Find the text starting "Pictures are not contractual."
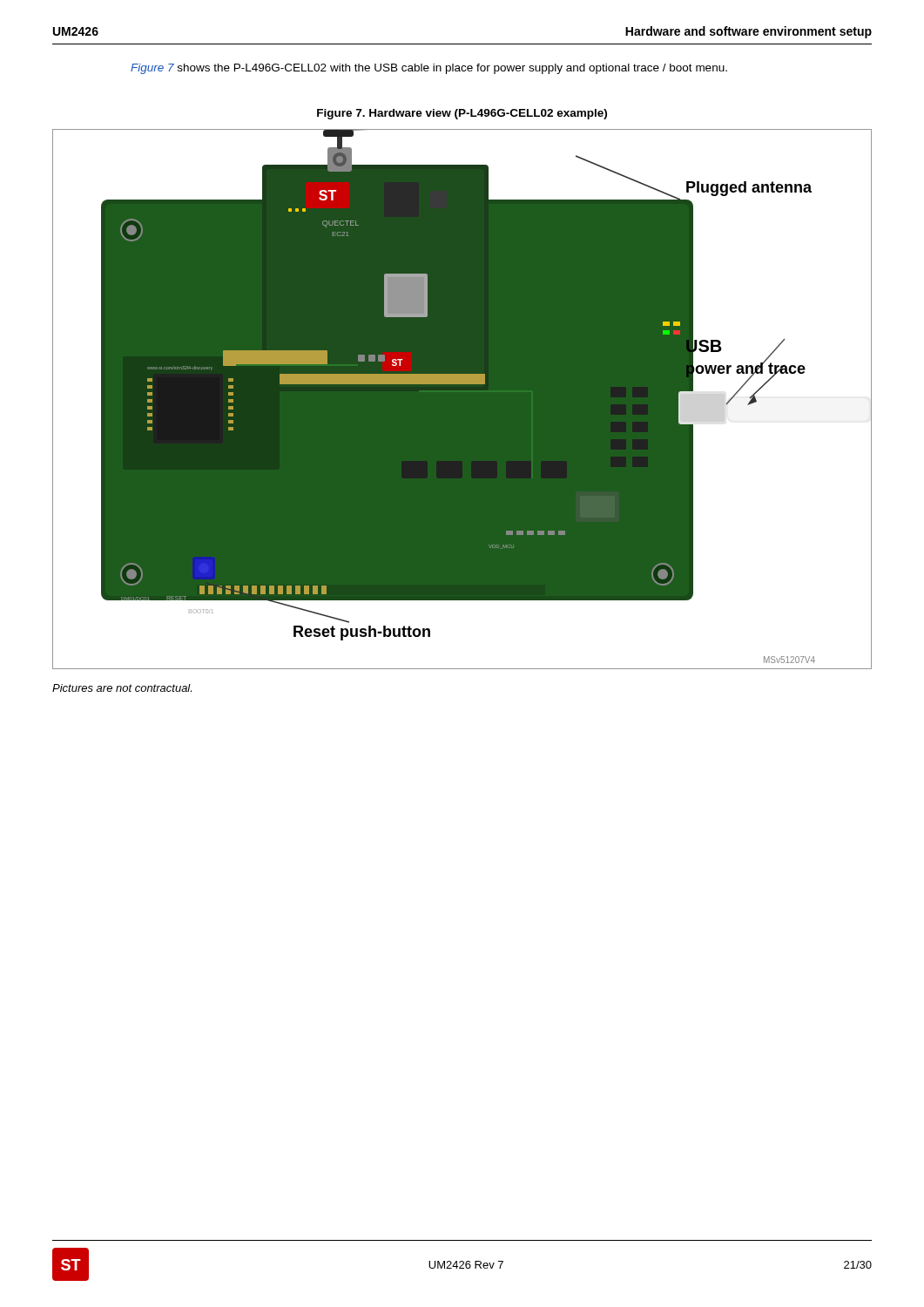Viewport: 924px width, 1307px height. (123, 688)
